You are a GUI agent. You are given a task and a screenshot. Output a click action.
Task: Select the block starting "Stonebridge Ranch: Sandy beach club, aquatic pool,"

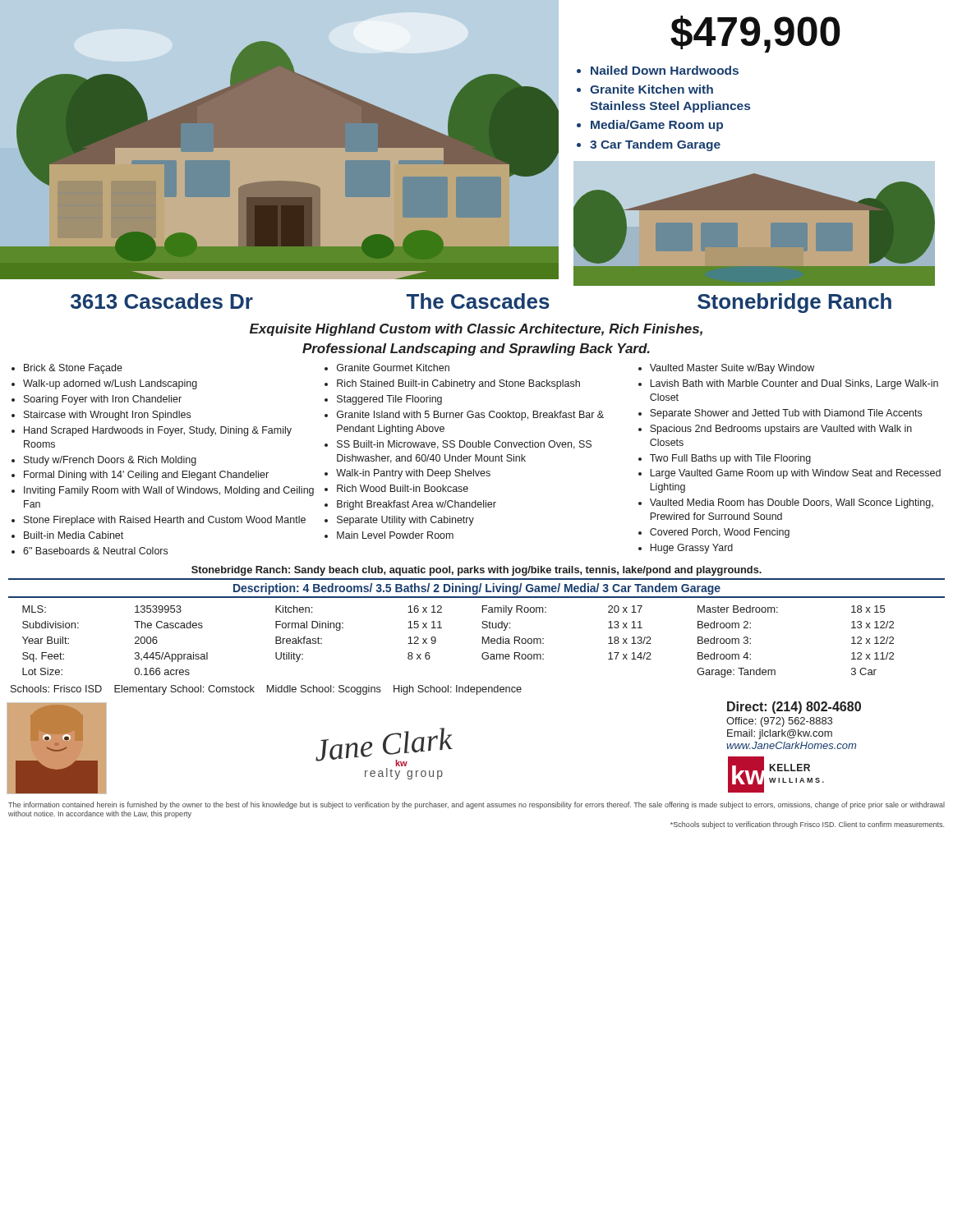point(476,569)
